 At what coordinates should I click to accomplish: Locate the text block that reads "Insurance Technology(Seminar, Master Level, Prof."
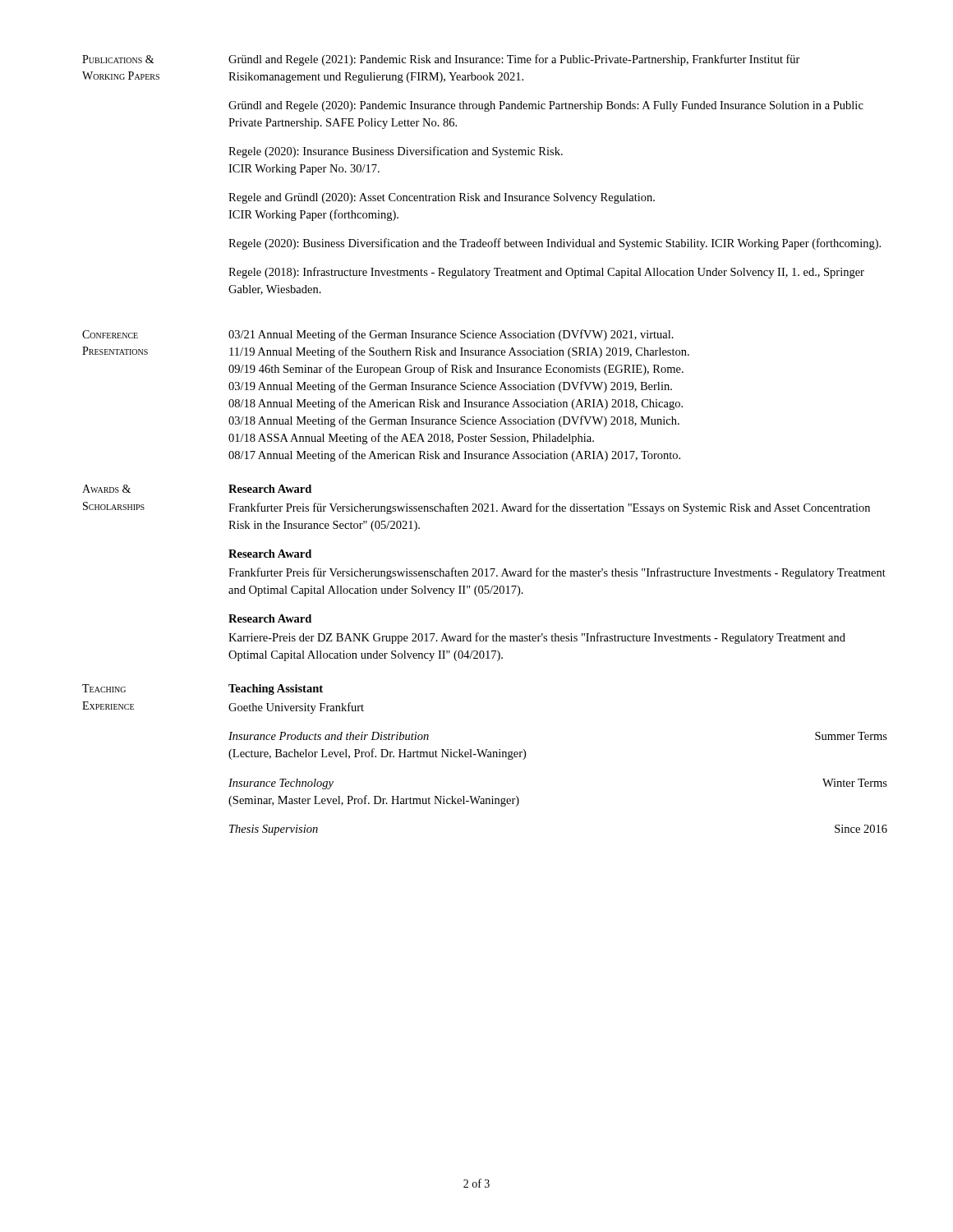pyautogui.click(x=287, y=784)
